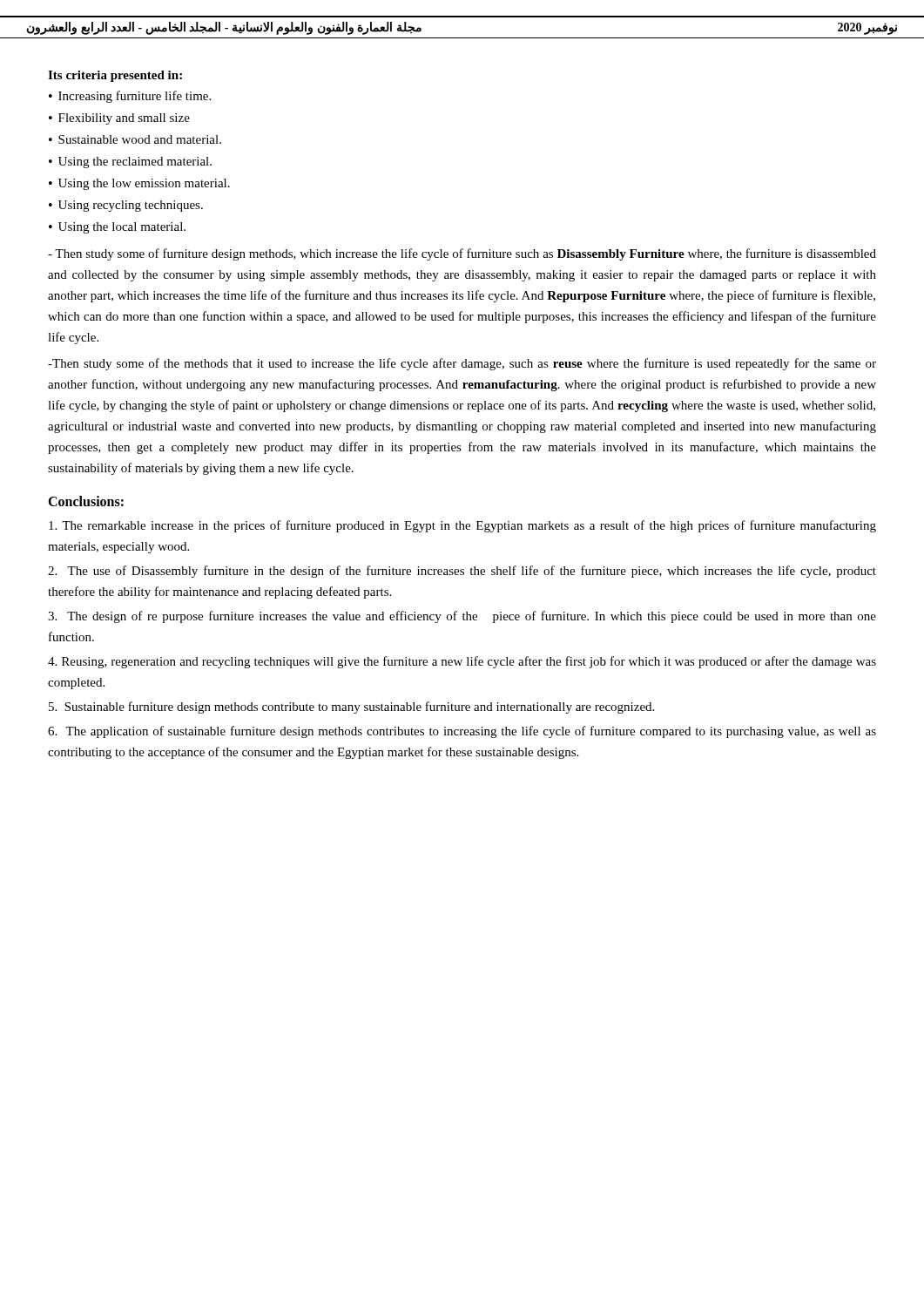Find the text block that reads "Reusing, regeneration and recycling techniques"

pyautogui.click(x=462, y=672)
